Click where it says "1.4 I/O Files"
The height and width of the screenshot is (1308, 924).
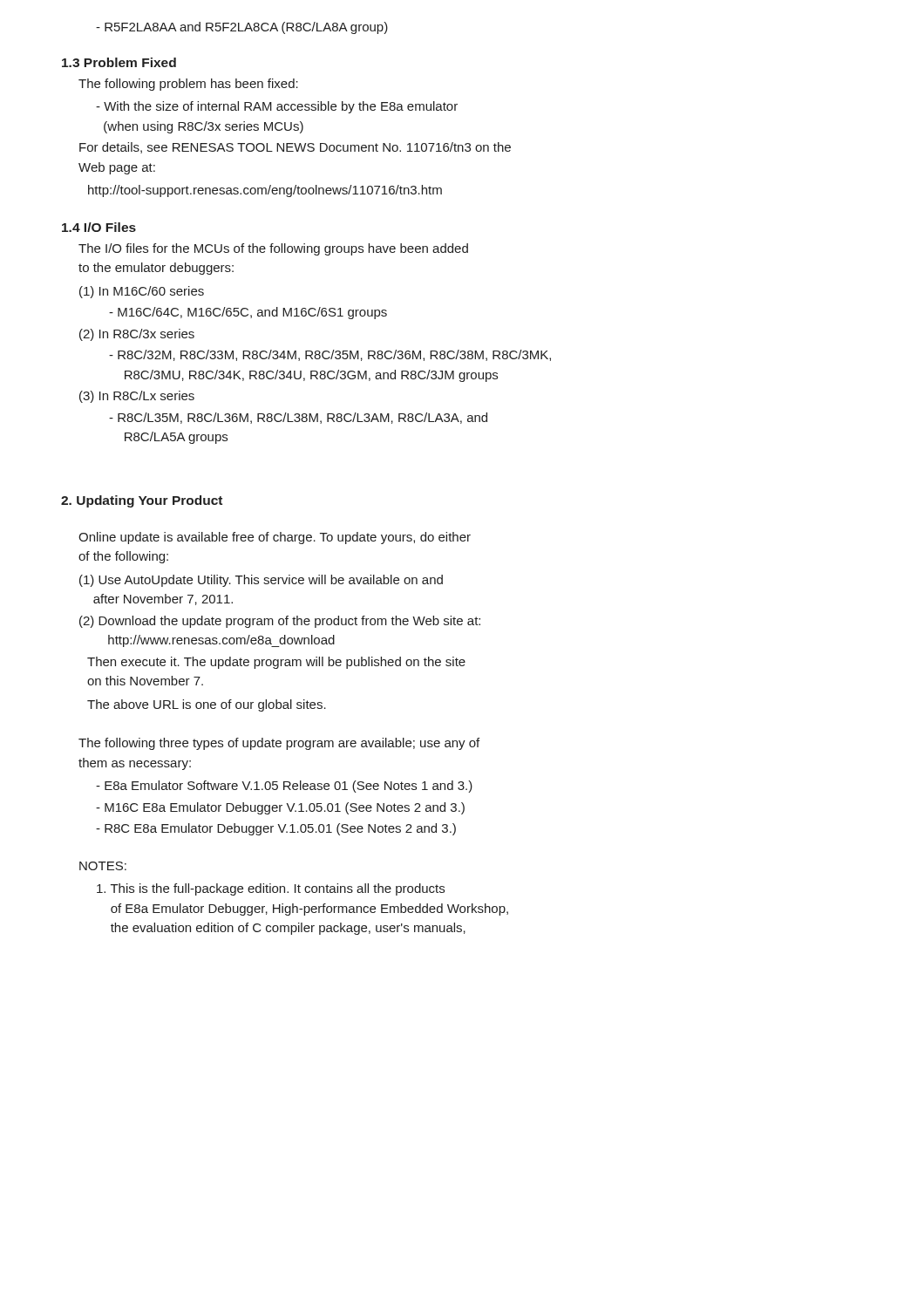99,227
